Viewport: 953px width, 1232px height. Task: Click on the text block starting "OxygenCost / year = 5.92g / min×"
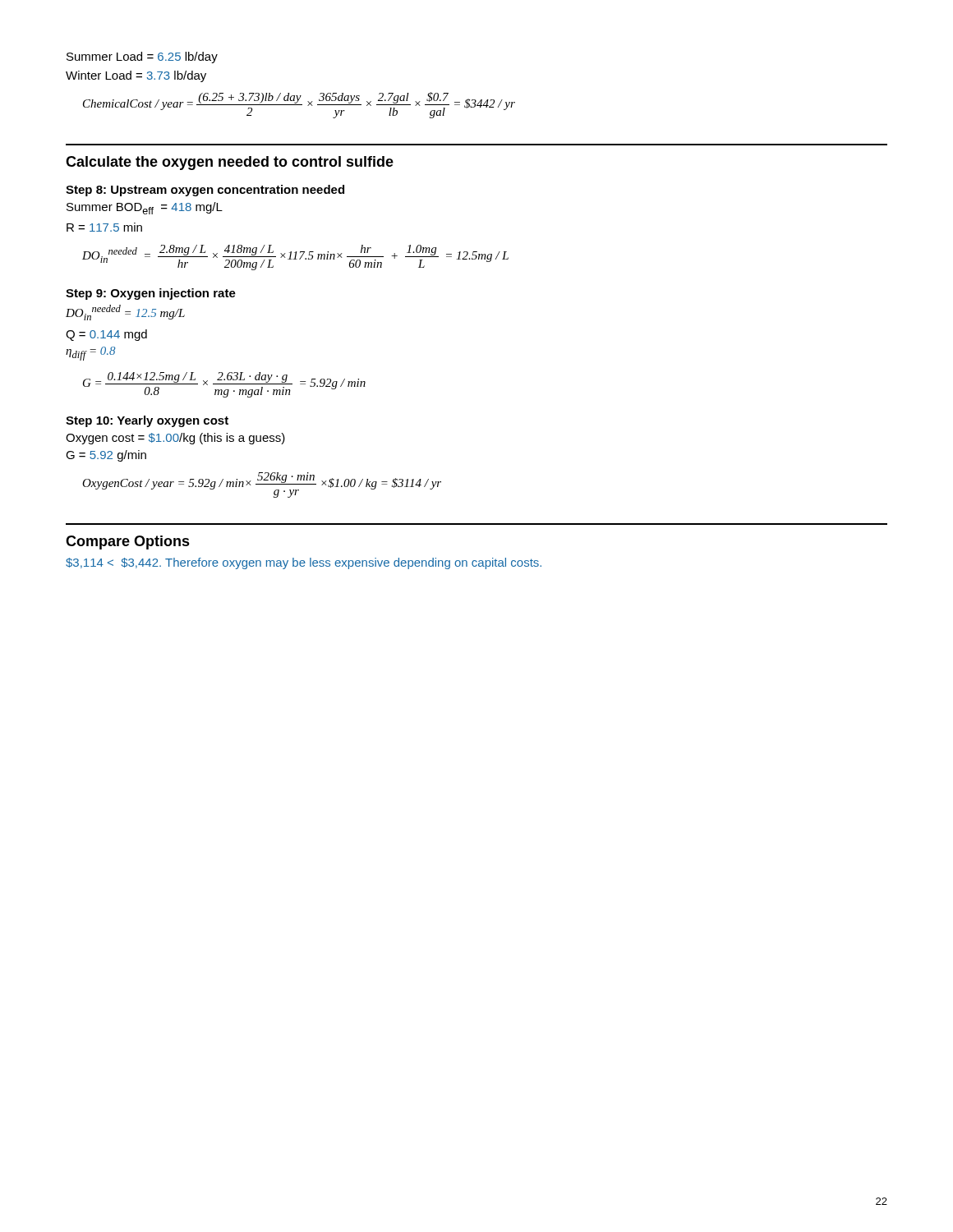(262, 484)
